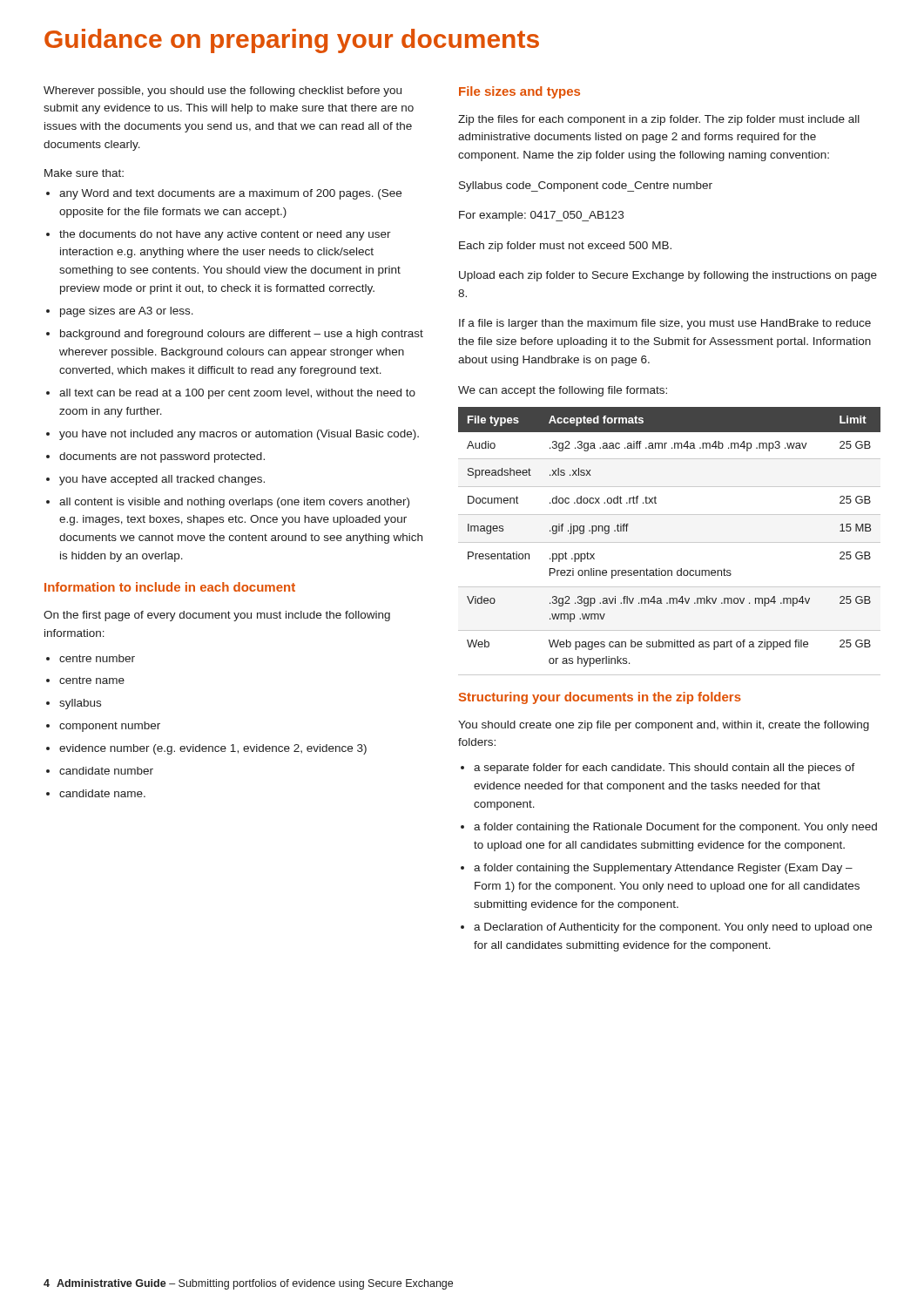Locate the text block starting "Make sure that:"
The height and width of the screenshot is (1307, 924).
84,173
